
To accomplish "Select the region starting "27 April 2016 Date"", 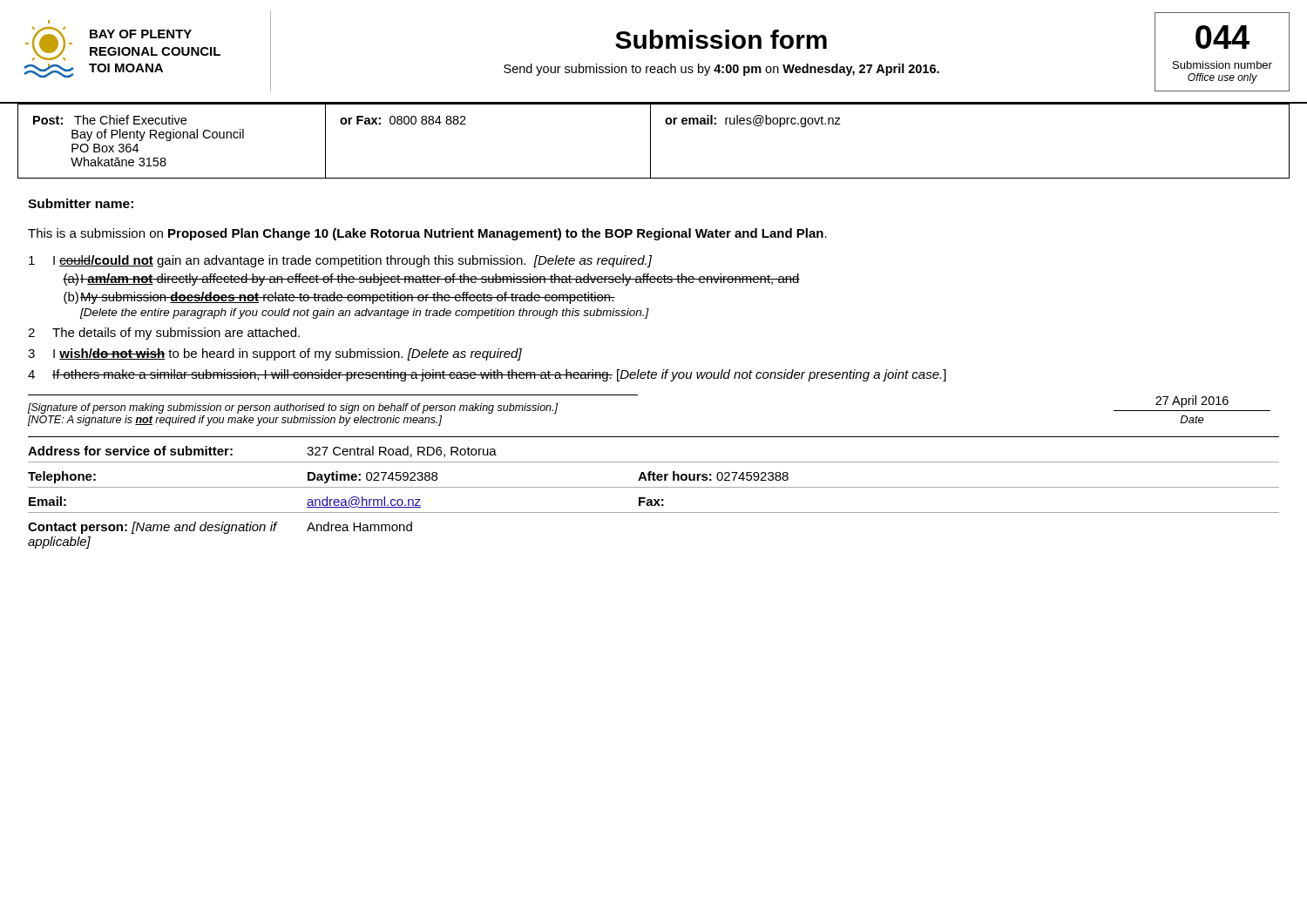I will [1192, 410].
